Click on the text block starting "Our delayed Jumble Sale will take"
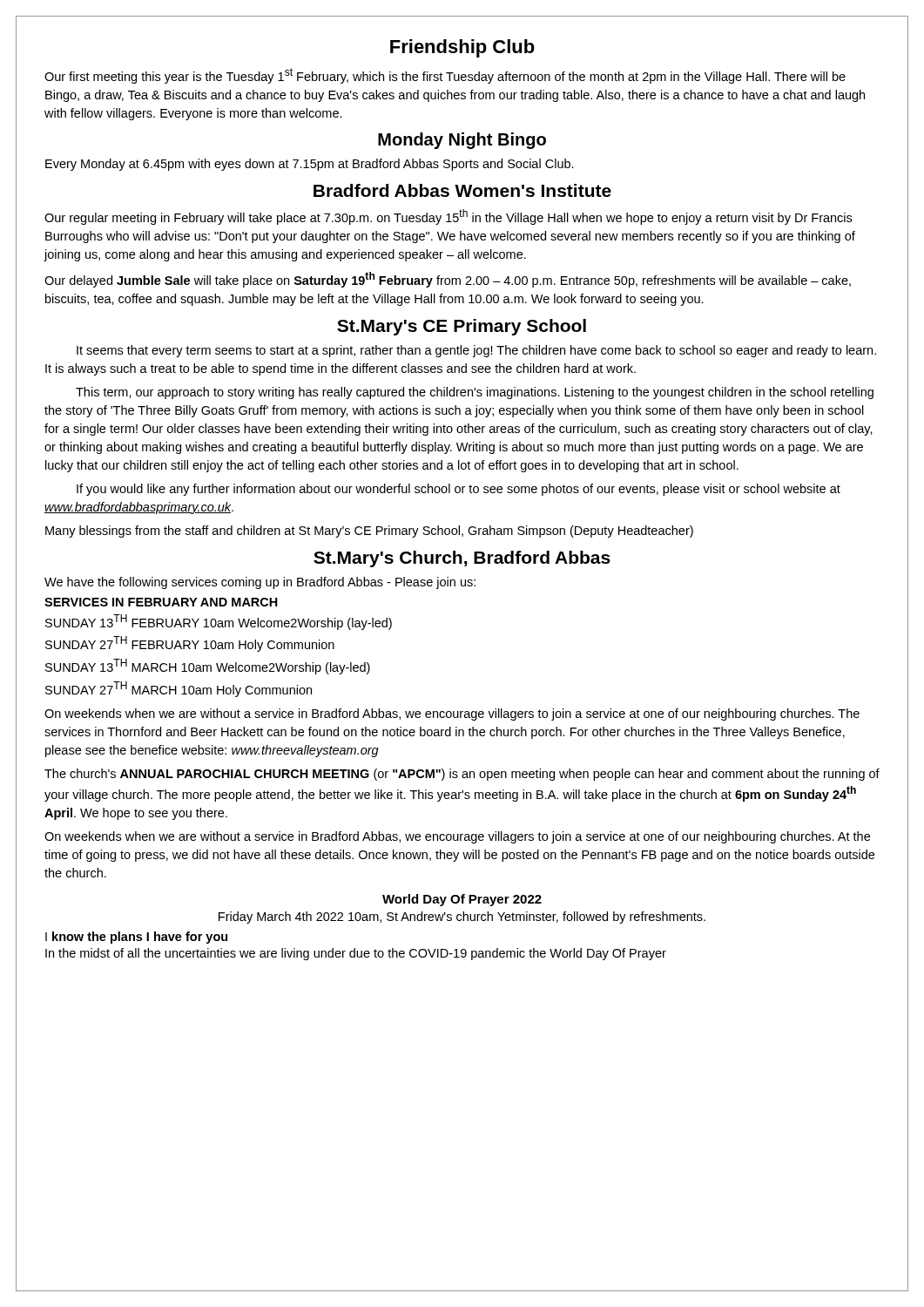The image size is (924, 1307). [x=448, y=288]
